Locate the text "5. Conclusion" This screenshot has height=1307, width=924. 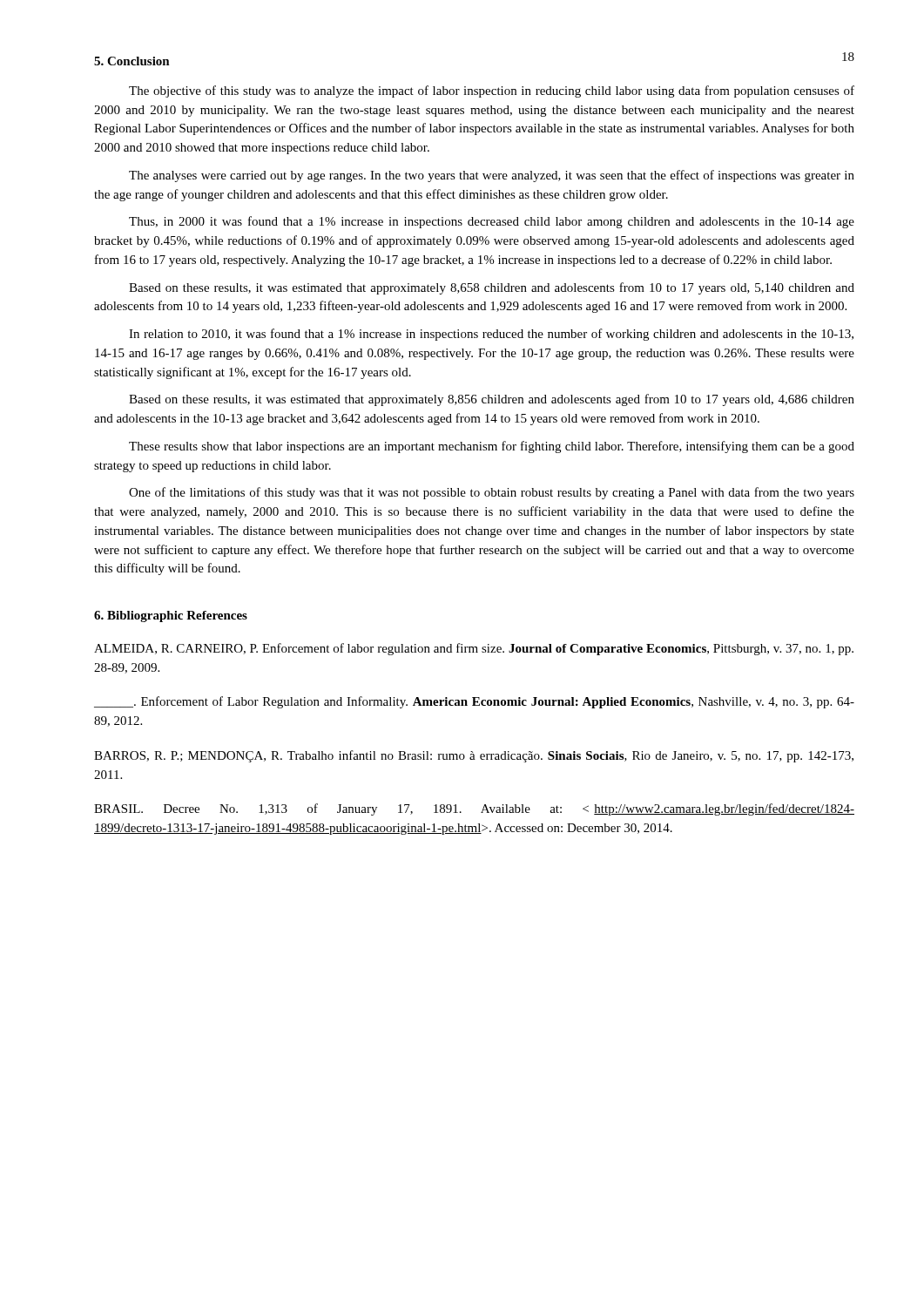click(132, 61)
